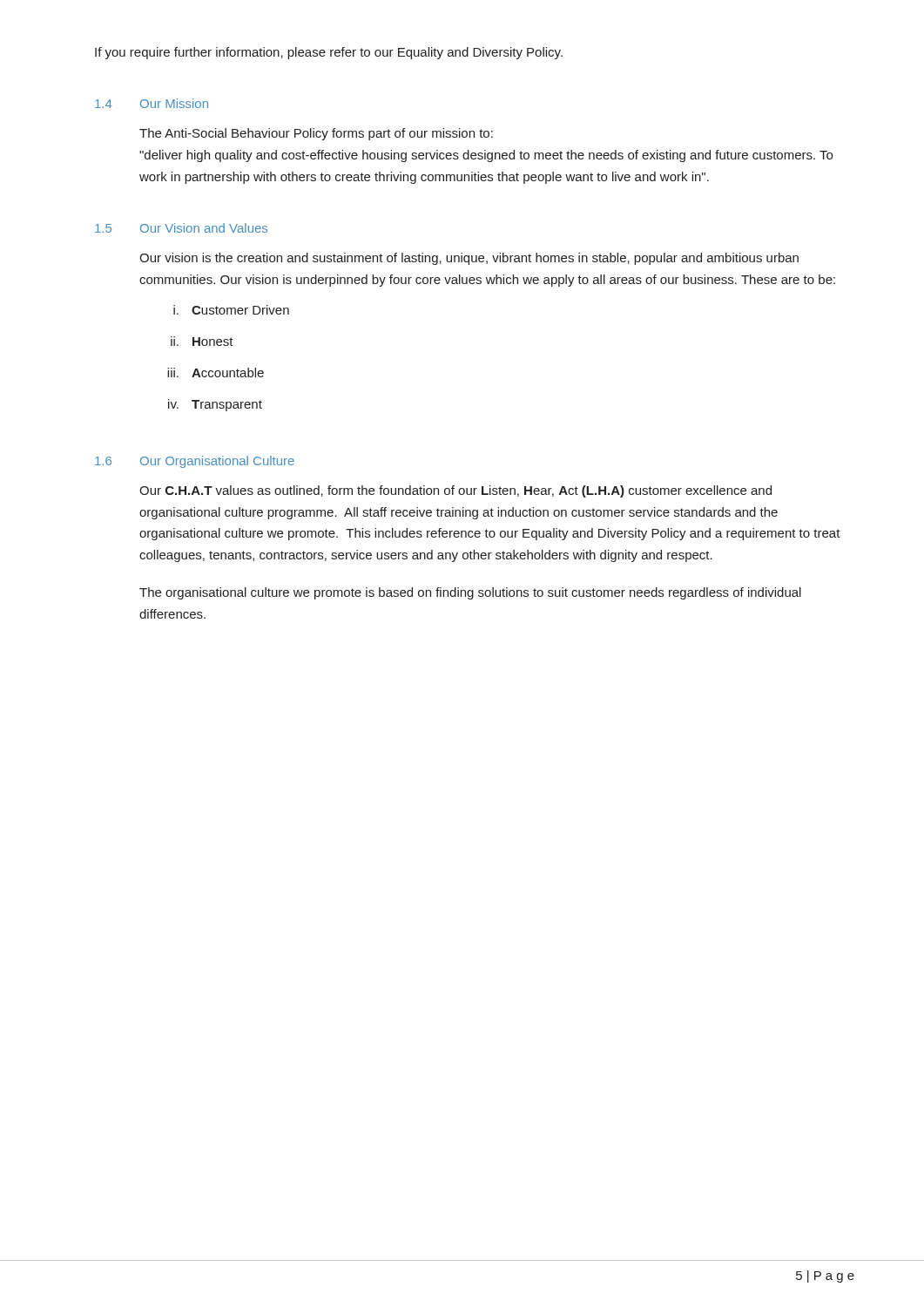Viewport: 924px width, 1307px height.
Task: Find "iv. Transparent" on this page
Action: [215, 405]
